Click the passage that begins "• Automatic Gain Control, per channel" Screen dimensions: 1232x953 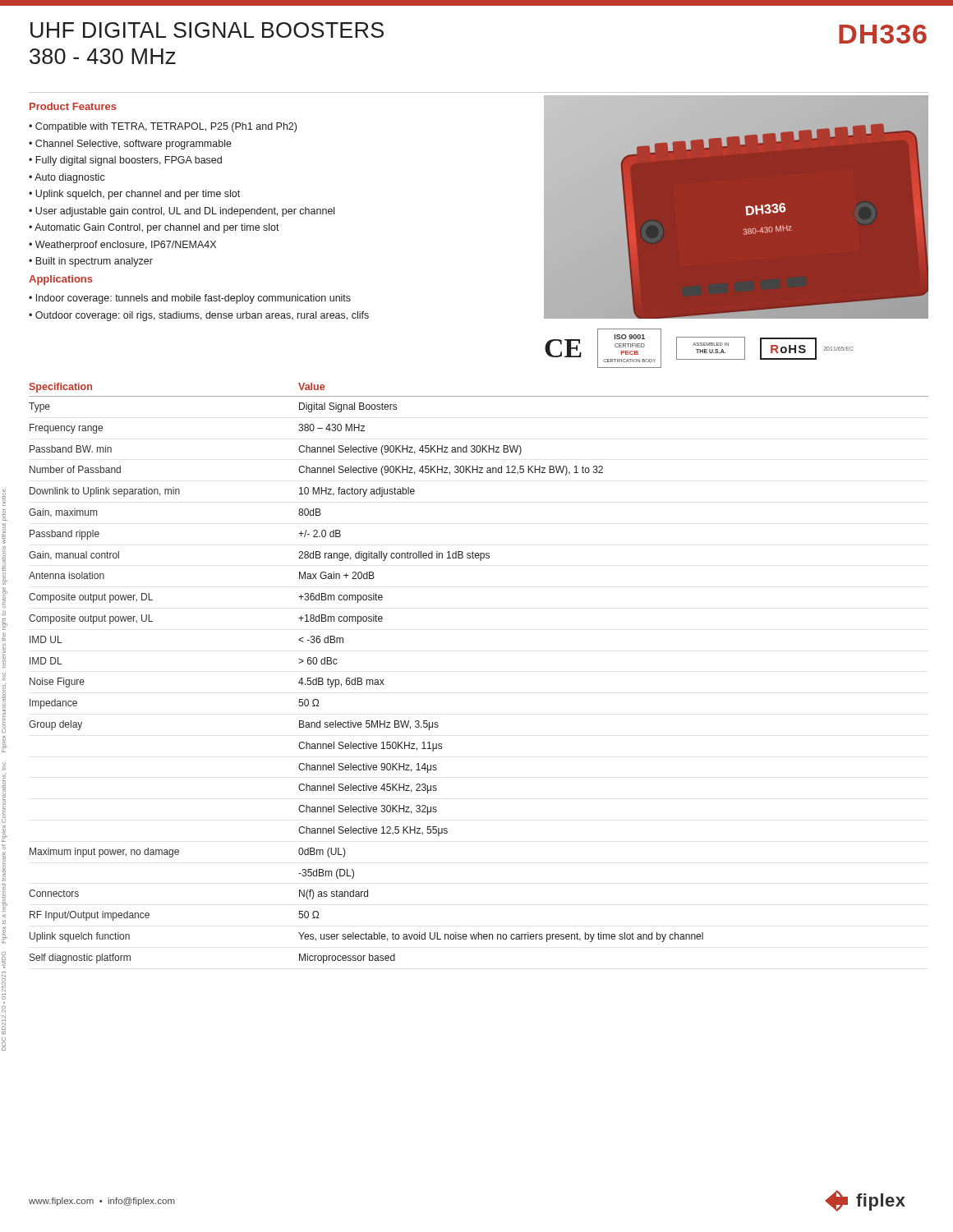154,227
